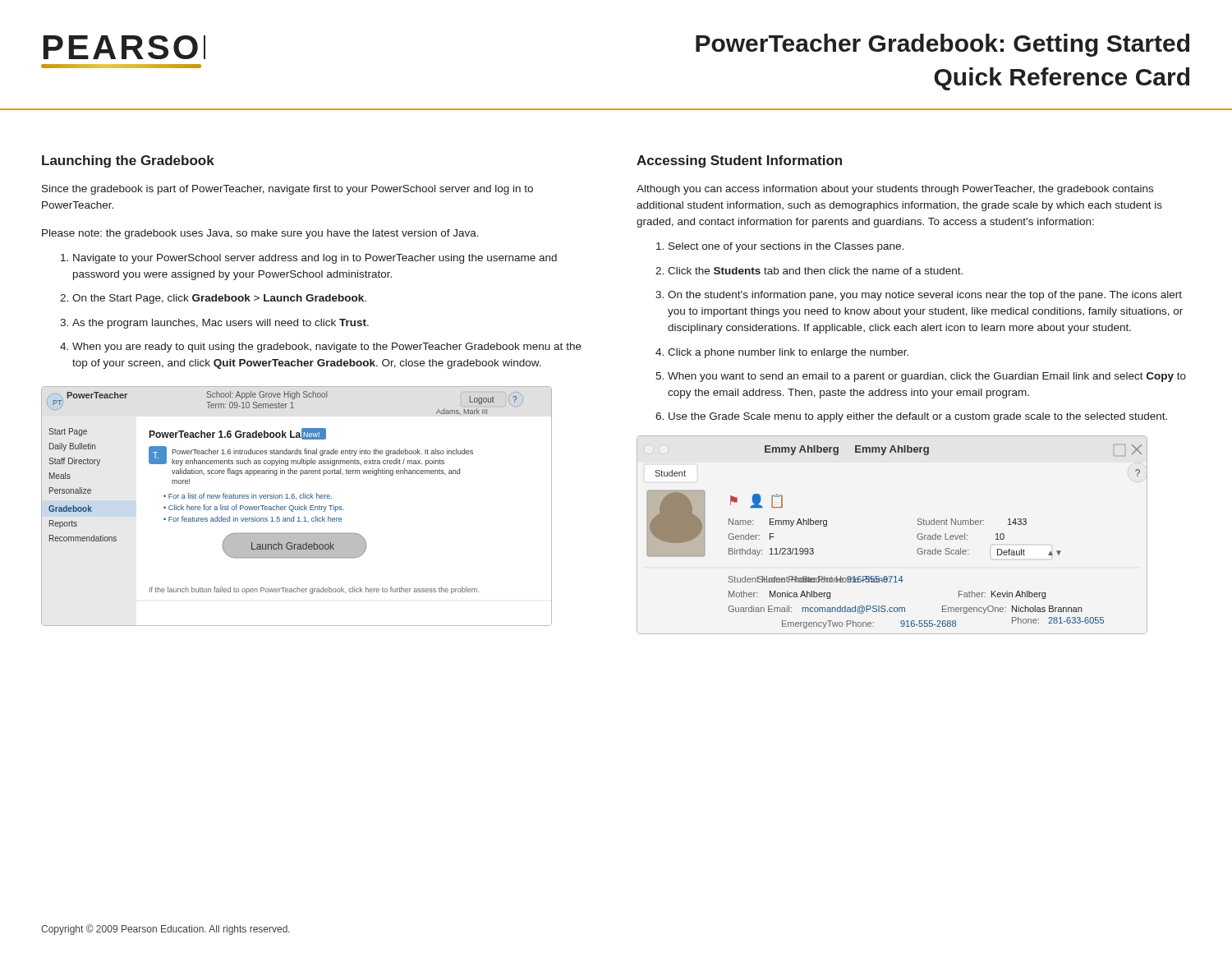Select the logo

(131, 49)
